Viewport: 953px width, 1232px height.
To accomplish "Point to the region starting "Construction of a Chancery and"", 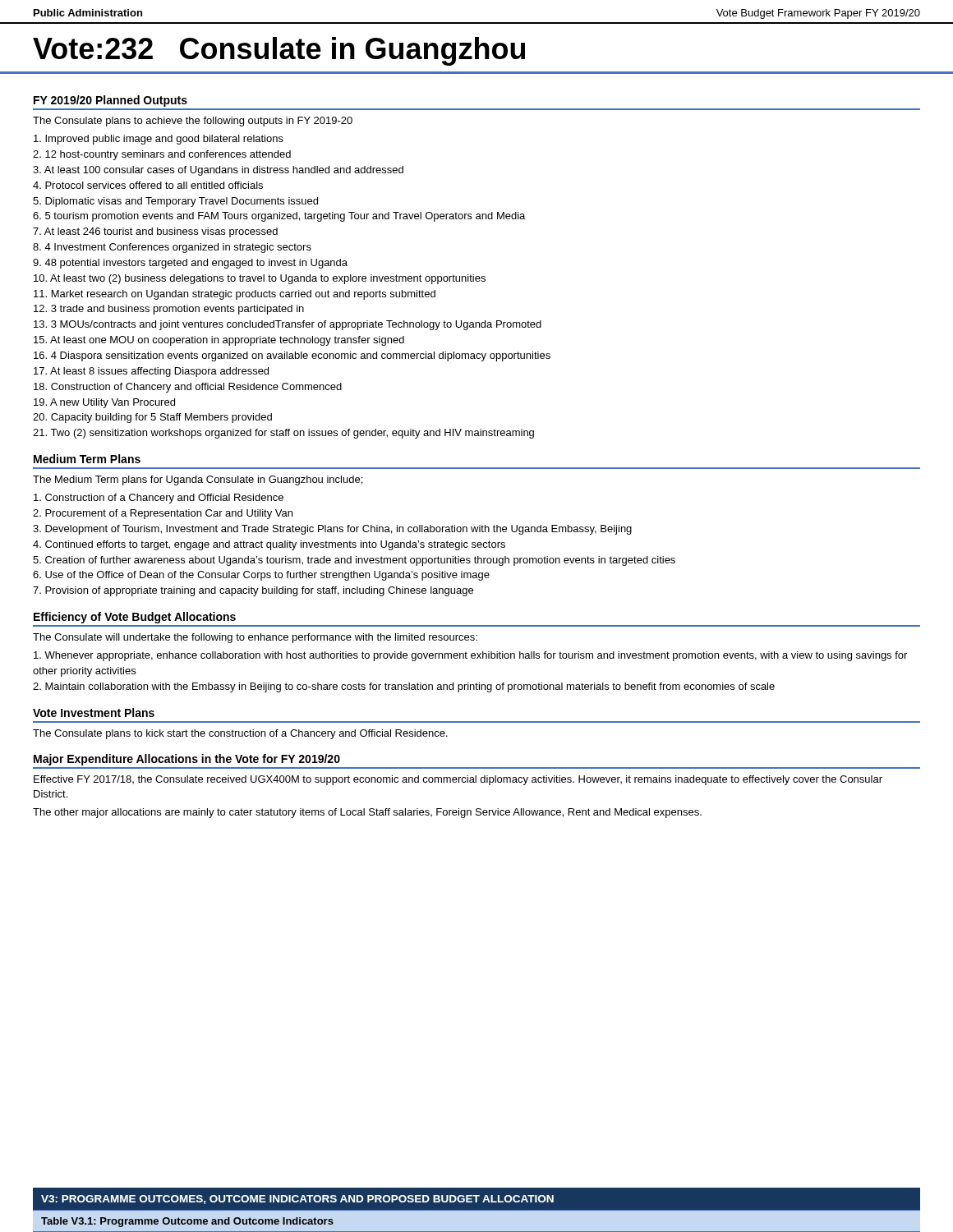I will coord(158,497).
